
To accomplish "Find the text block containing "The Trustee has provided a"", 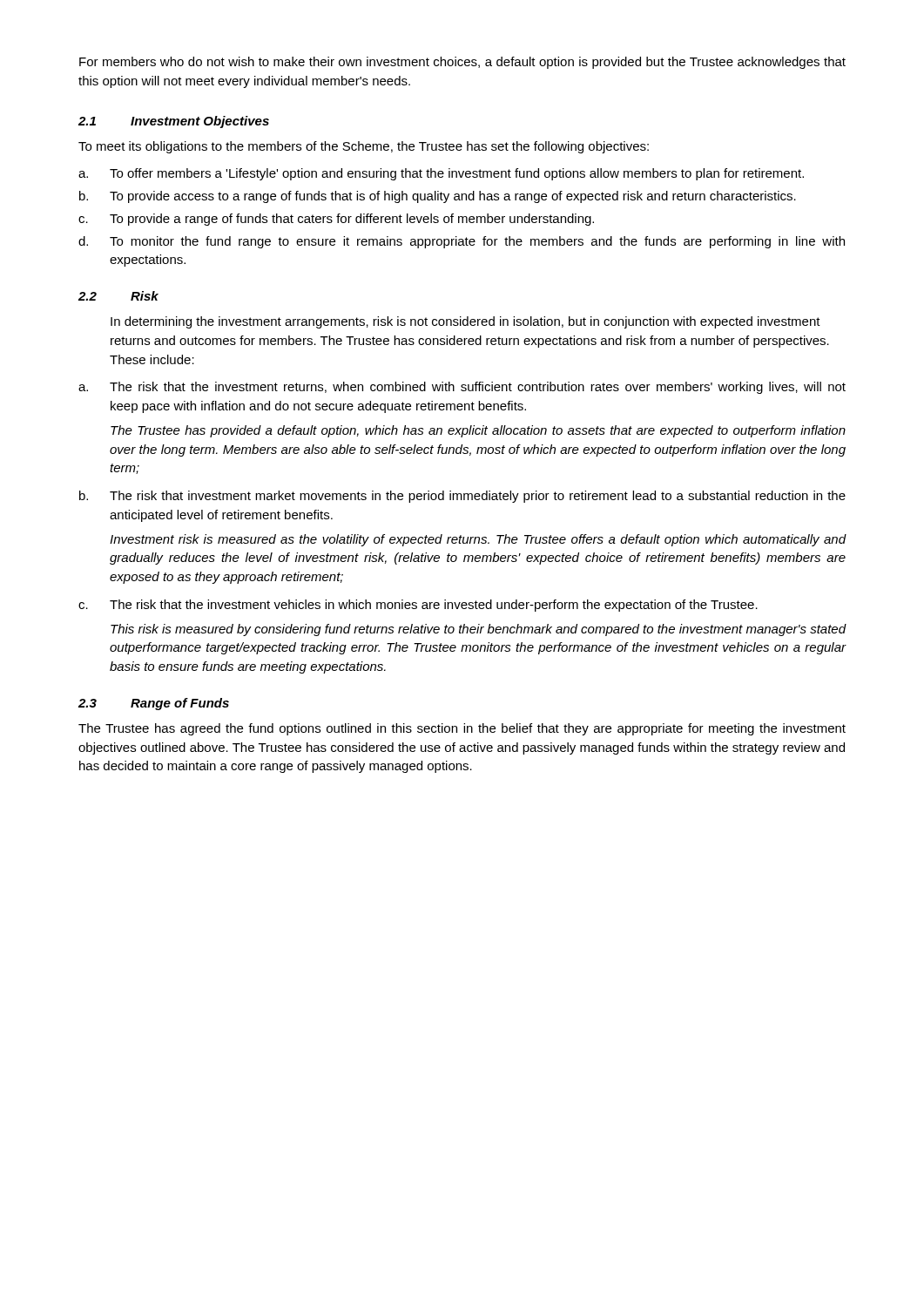I will click(478, 449).
